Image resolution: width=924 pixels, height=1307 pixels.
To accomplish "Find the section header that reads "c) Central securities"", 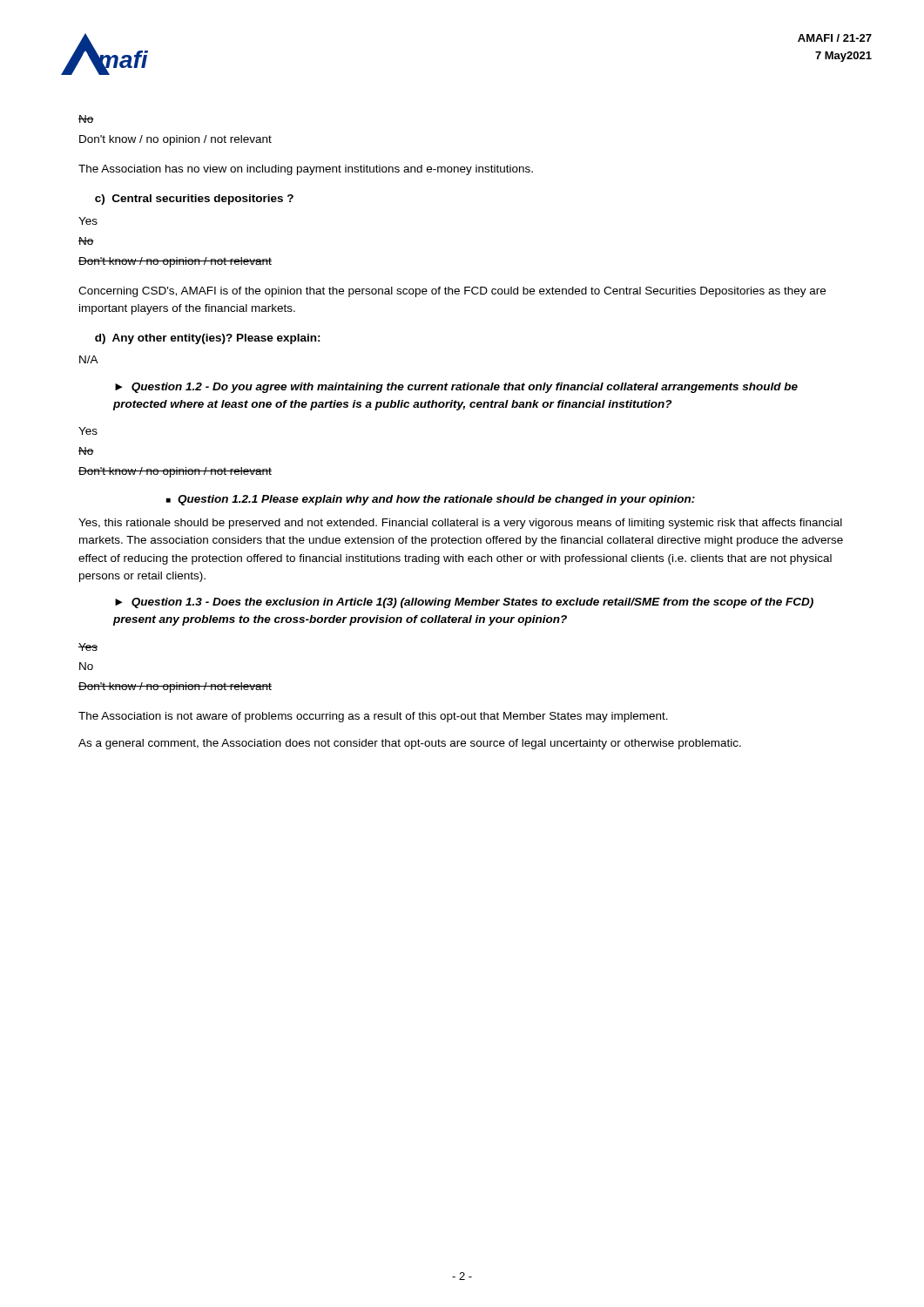I will [x=186, y=198].
